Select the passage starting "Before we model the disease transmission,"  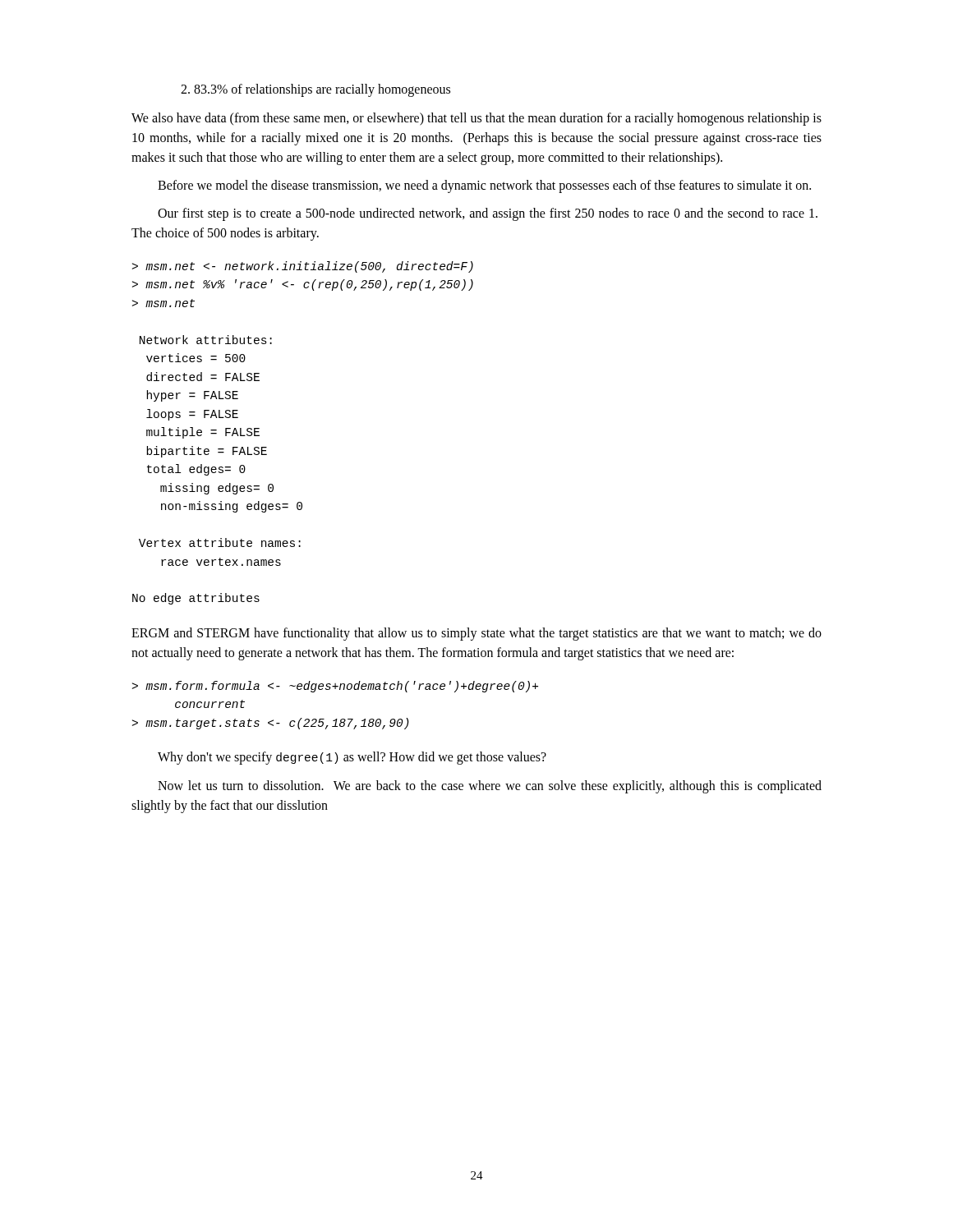485,185
